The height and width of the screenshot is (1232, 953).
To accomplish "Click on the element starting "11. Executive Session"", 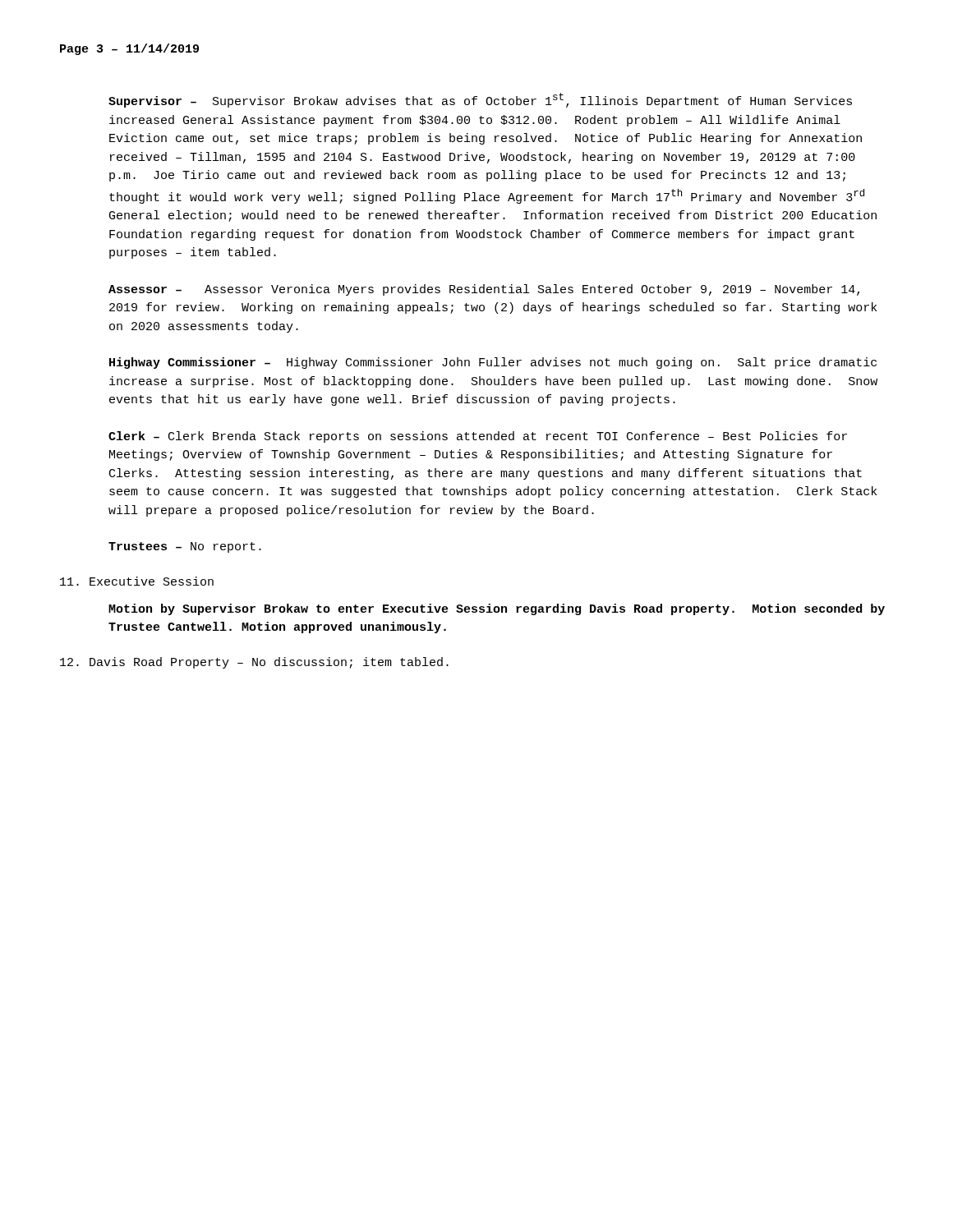I will (x=137, y=582).
